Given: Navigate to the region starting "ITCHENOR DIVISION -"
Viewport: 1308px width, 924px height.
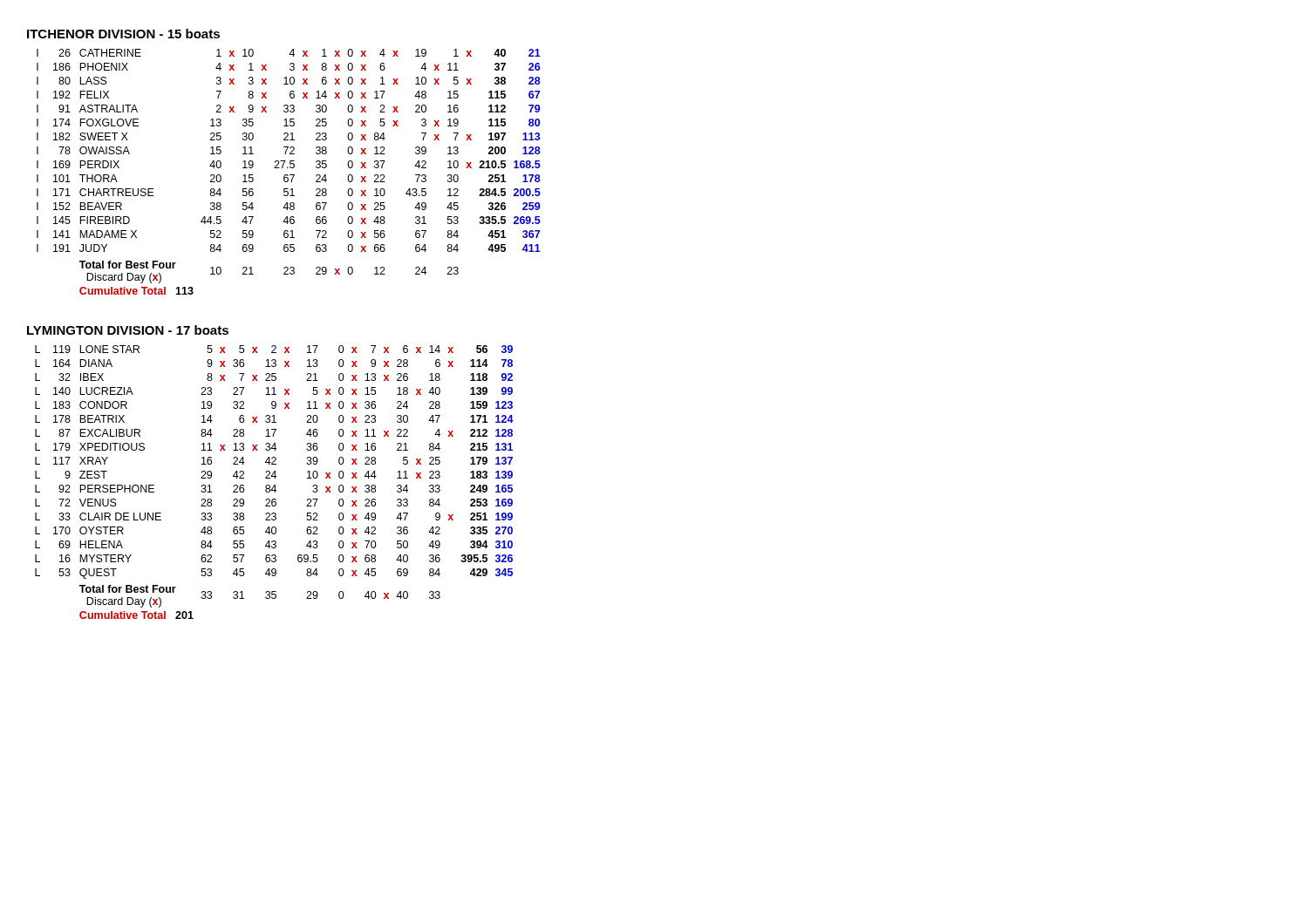Looking at the screenshot, I should click(123, 34).
